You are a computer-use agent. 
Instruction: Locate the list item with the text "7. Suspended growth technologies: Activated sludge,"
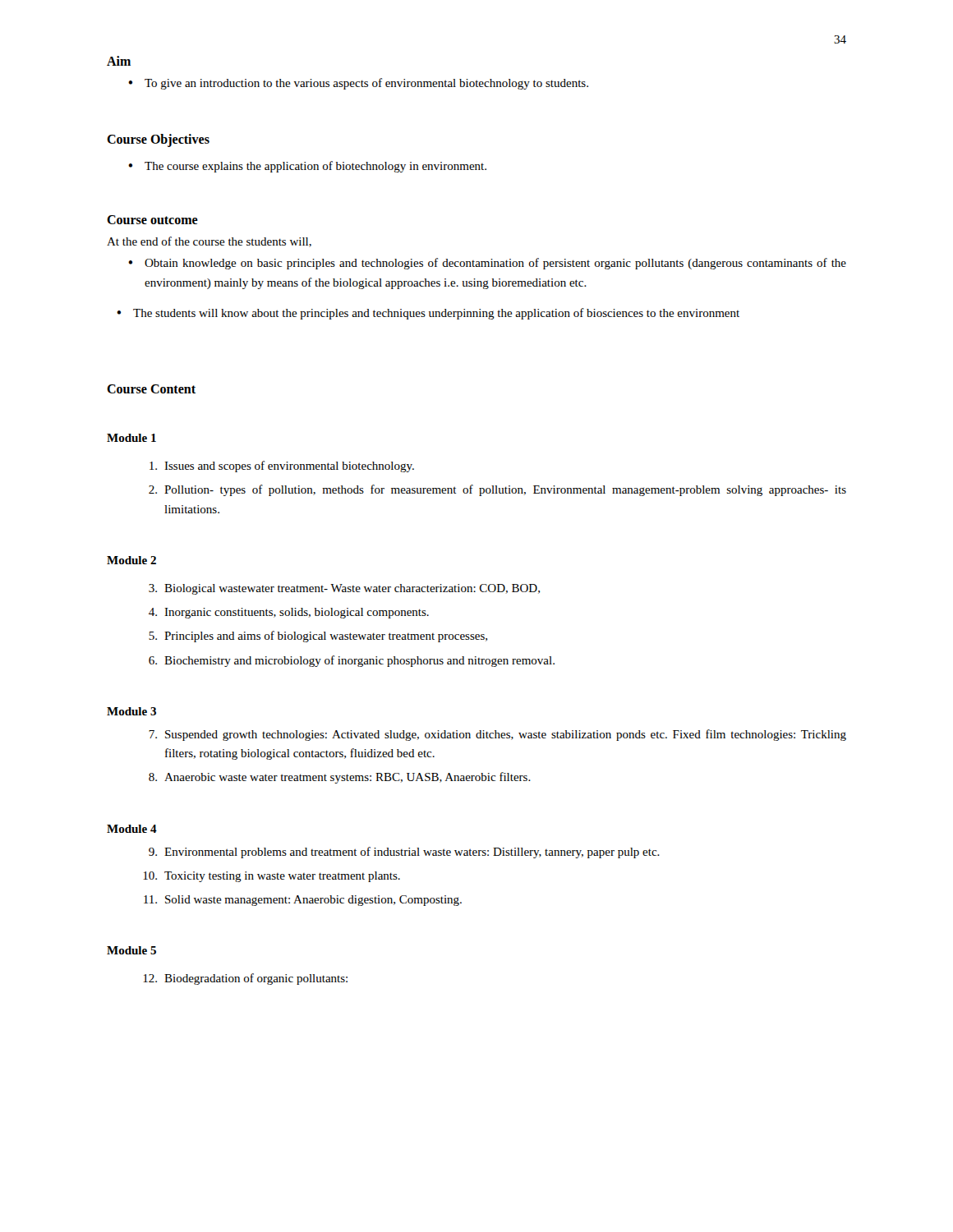[489, 744]
